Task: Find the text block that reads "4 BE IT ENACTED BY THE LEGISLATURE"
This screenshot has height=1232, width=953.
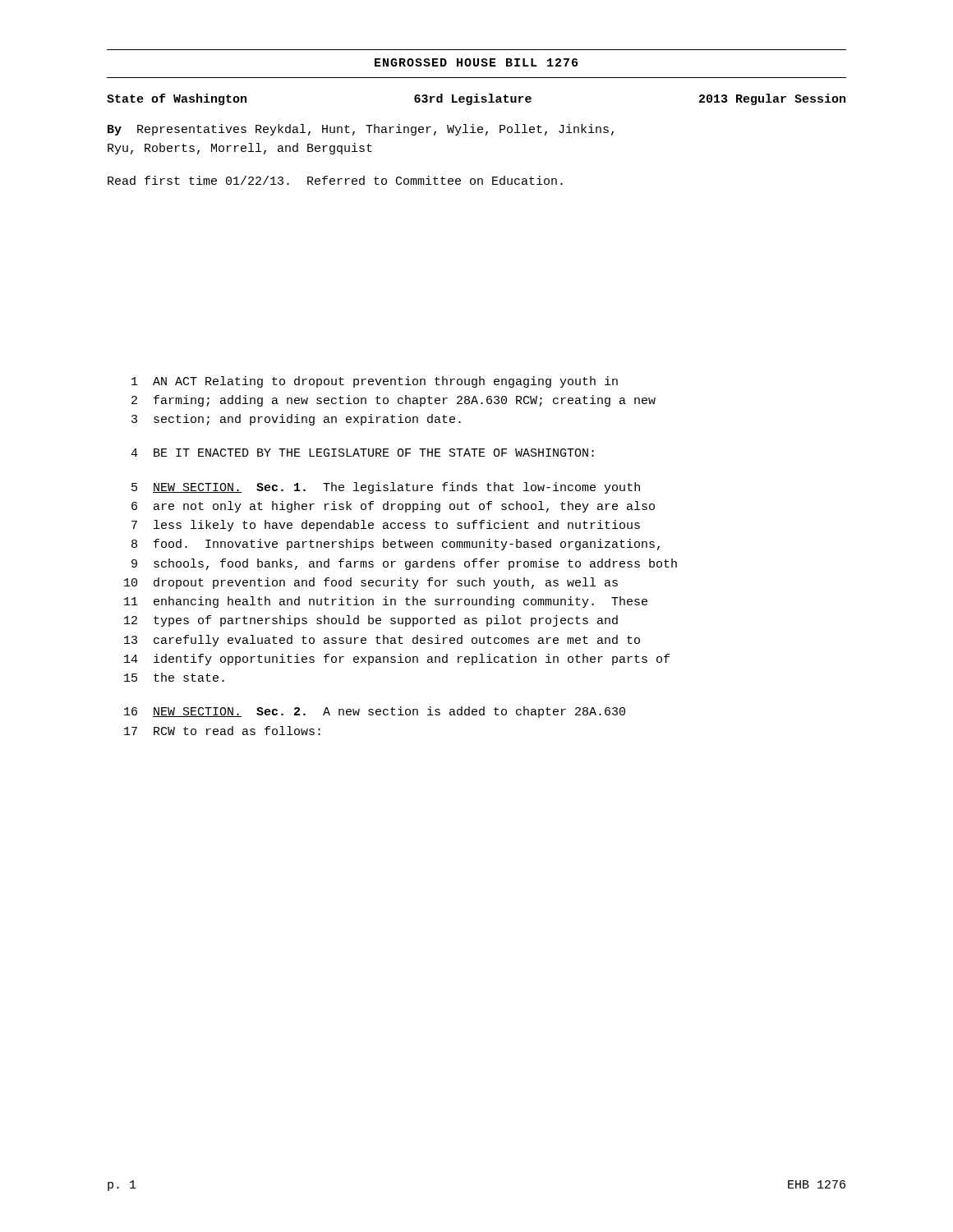Action: click(476, 454)
